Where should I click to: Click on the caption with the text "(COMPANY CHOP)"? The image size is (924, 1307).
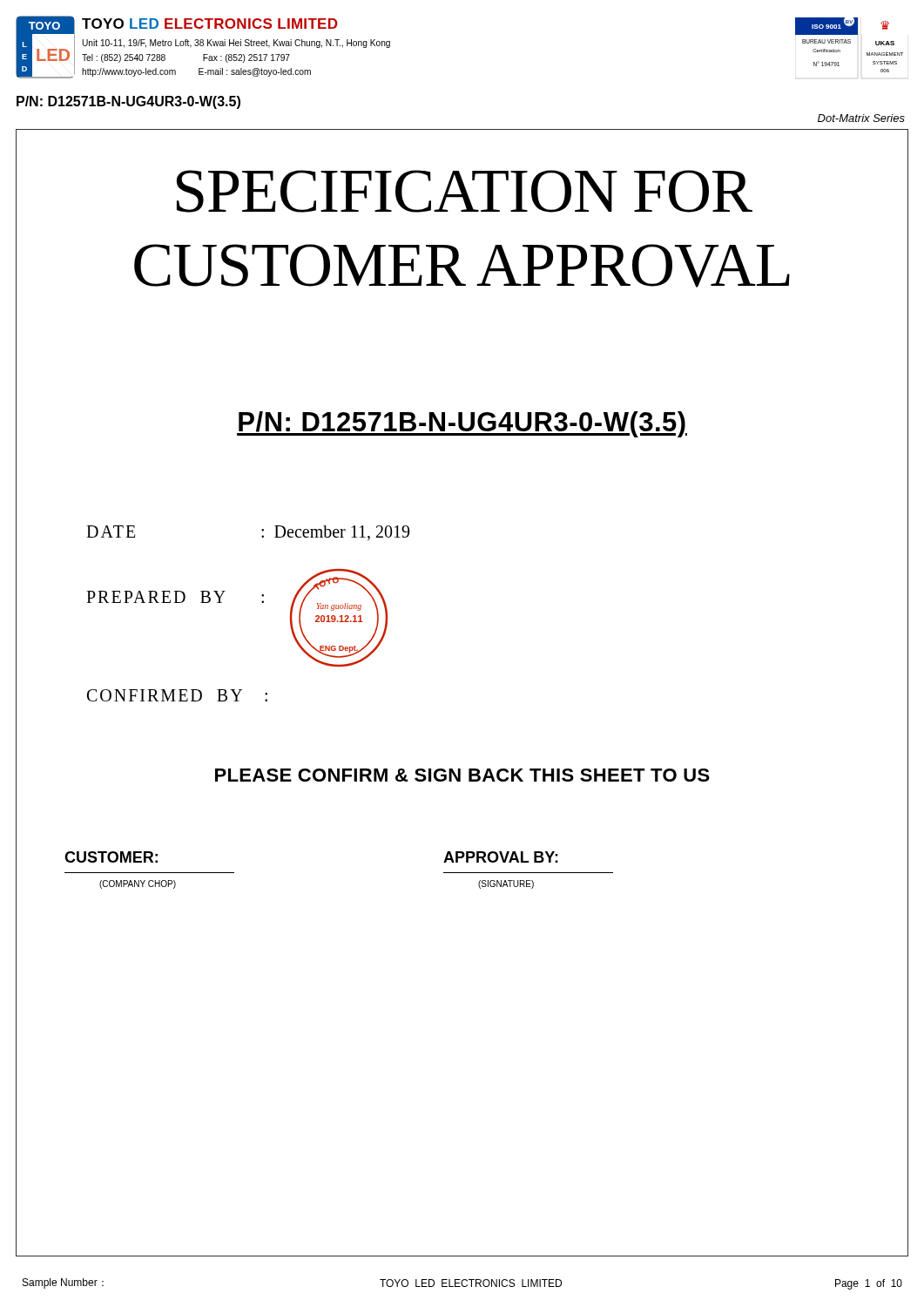138,884
